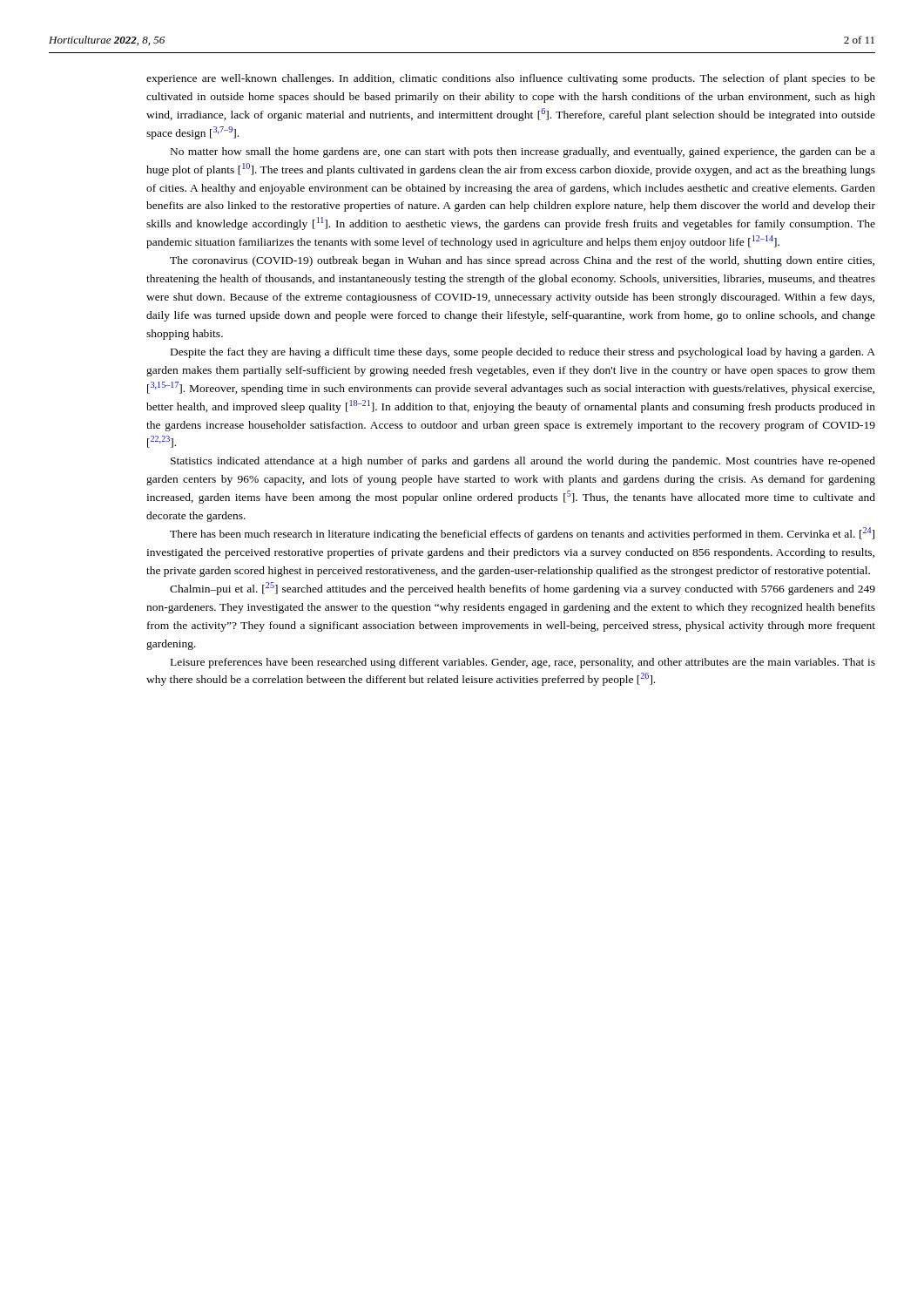This screenshot has width=924, height=1307.
Task: Click on the region starting "The coronavirus (COVID-19) outbreak began in Wuhan and"
Action: 511,298
